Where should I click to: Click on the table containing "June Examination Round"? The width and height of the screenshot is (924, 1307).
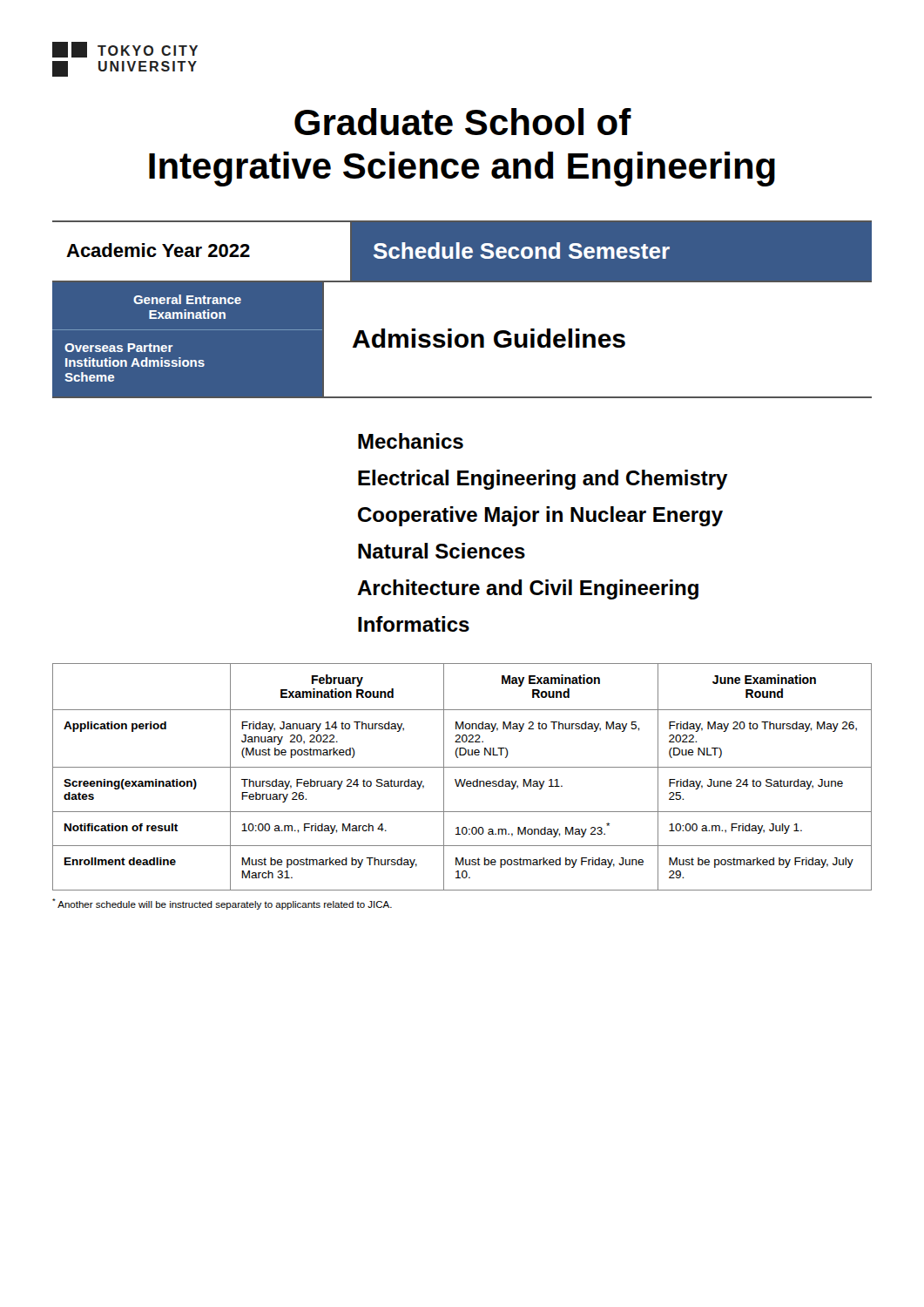click(462, 777)
